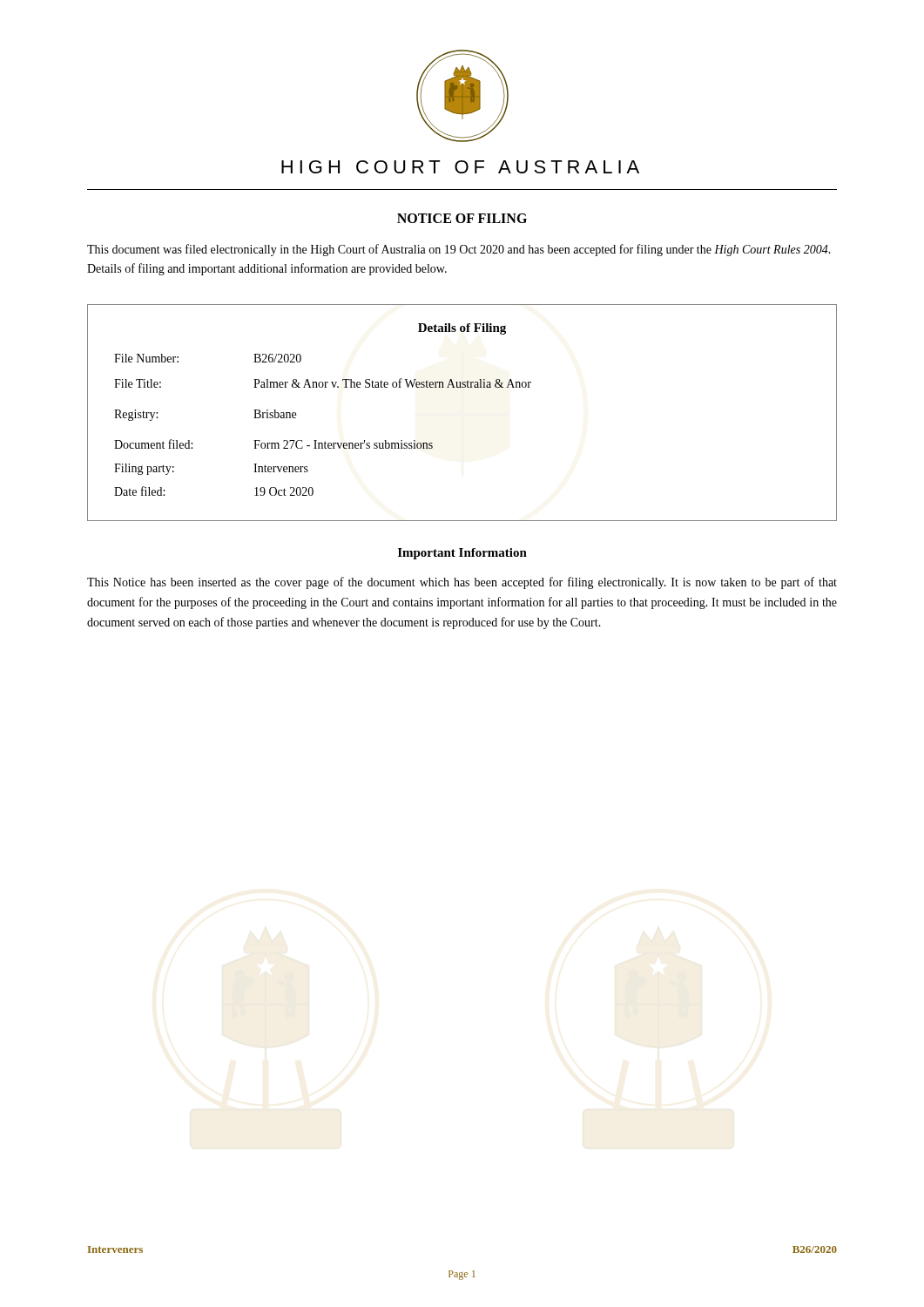The height and width of the screenshot is (1307, 924).
Task: Find the block on this page that starts "This Notice has been inserted as"
Action: 462,602
